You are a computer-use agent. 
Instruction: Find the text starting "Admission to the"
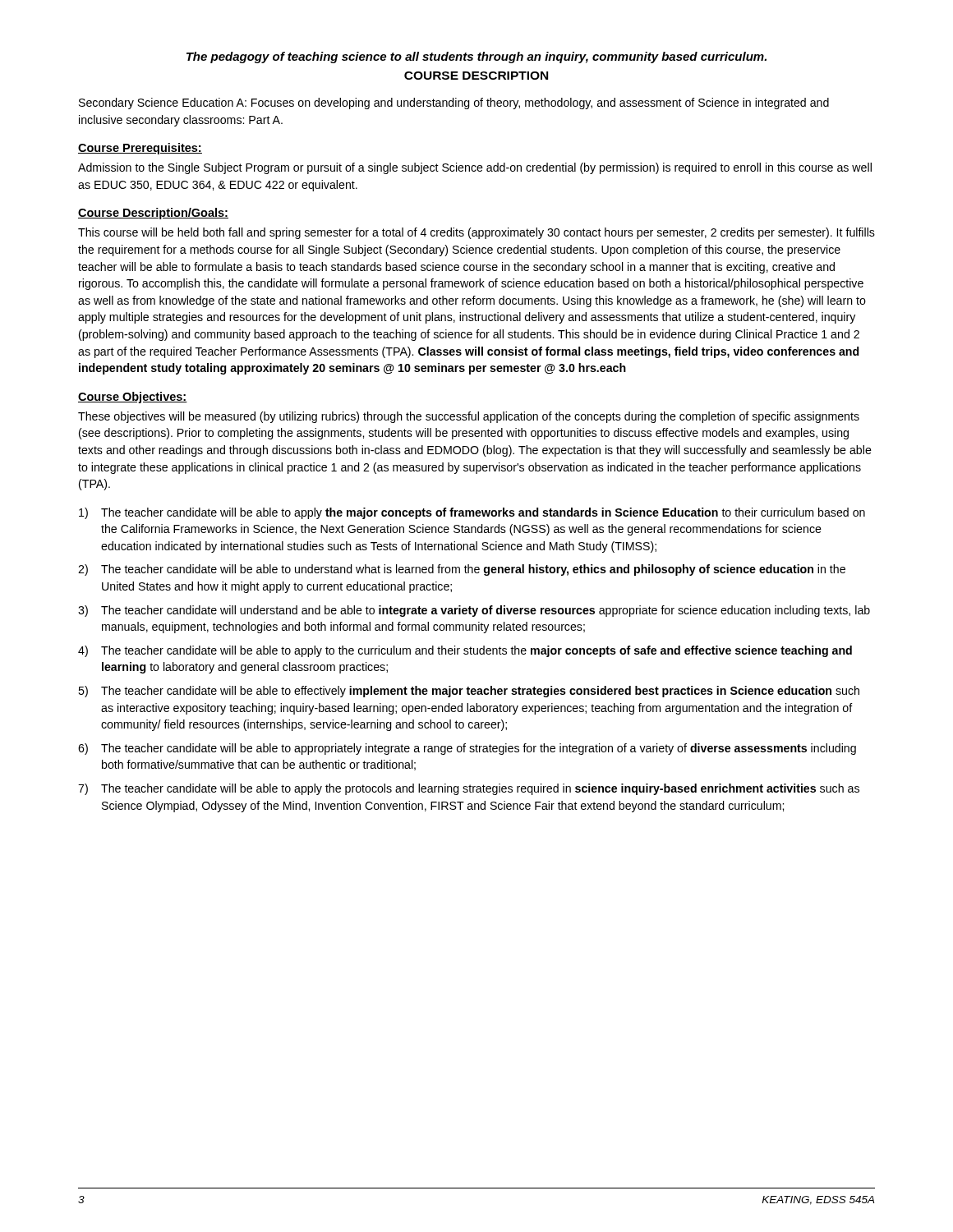(x=475, y=176)
